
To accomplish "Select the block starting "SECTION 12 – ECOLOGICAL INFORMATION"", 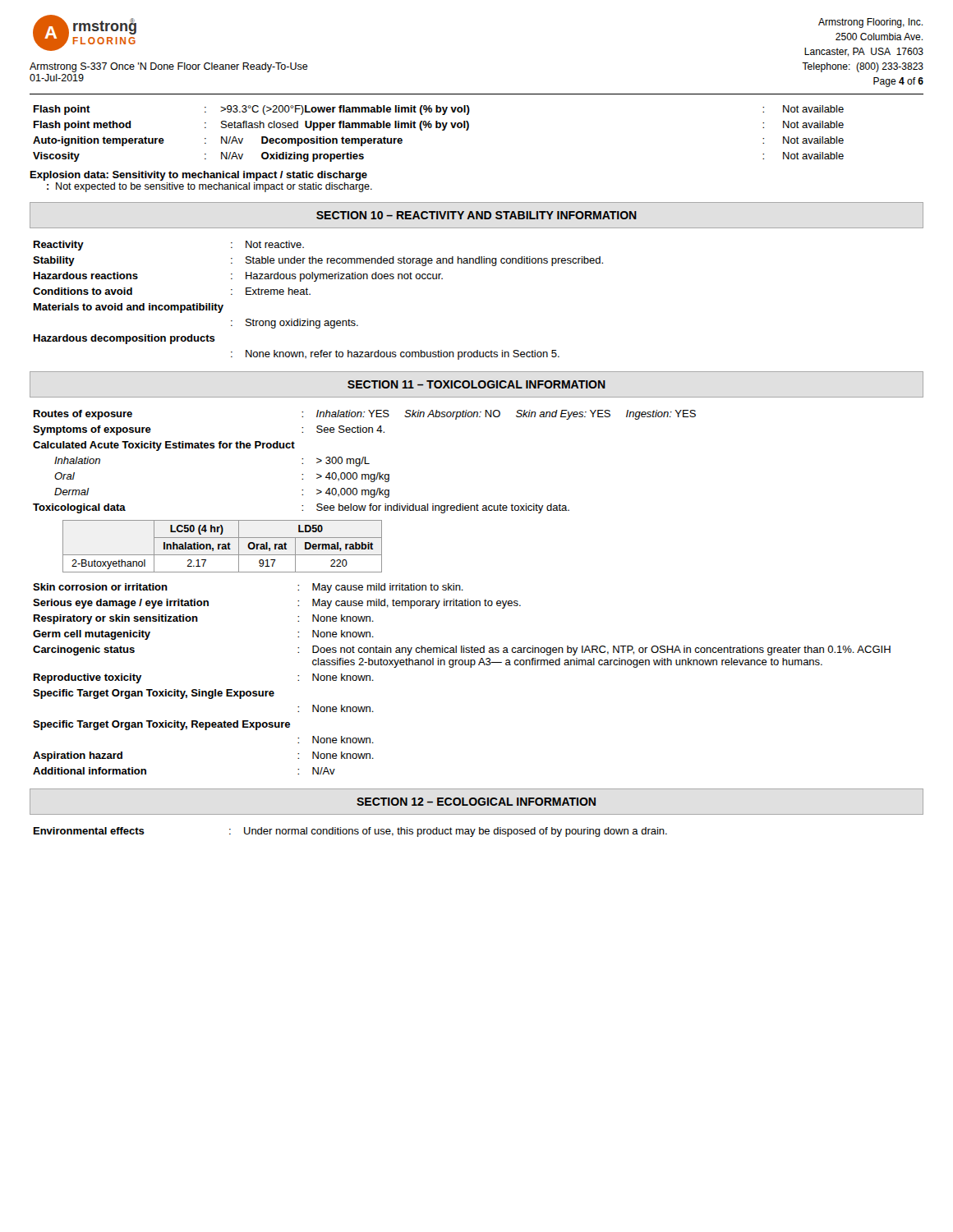I will (476, 802).
